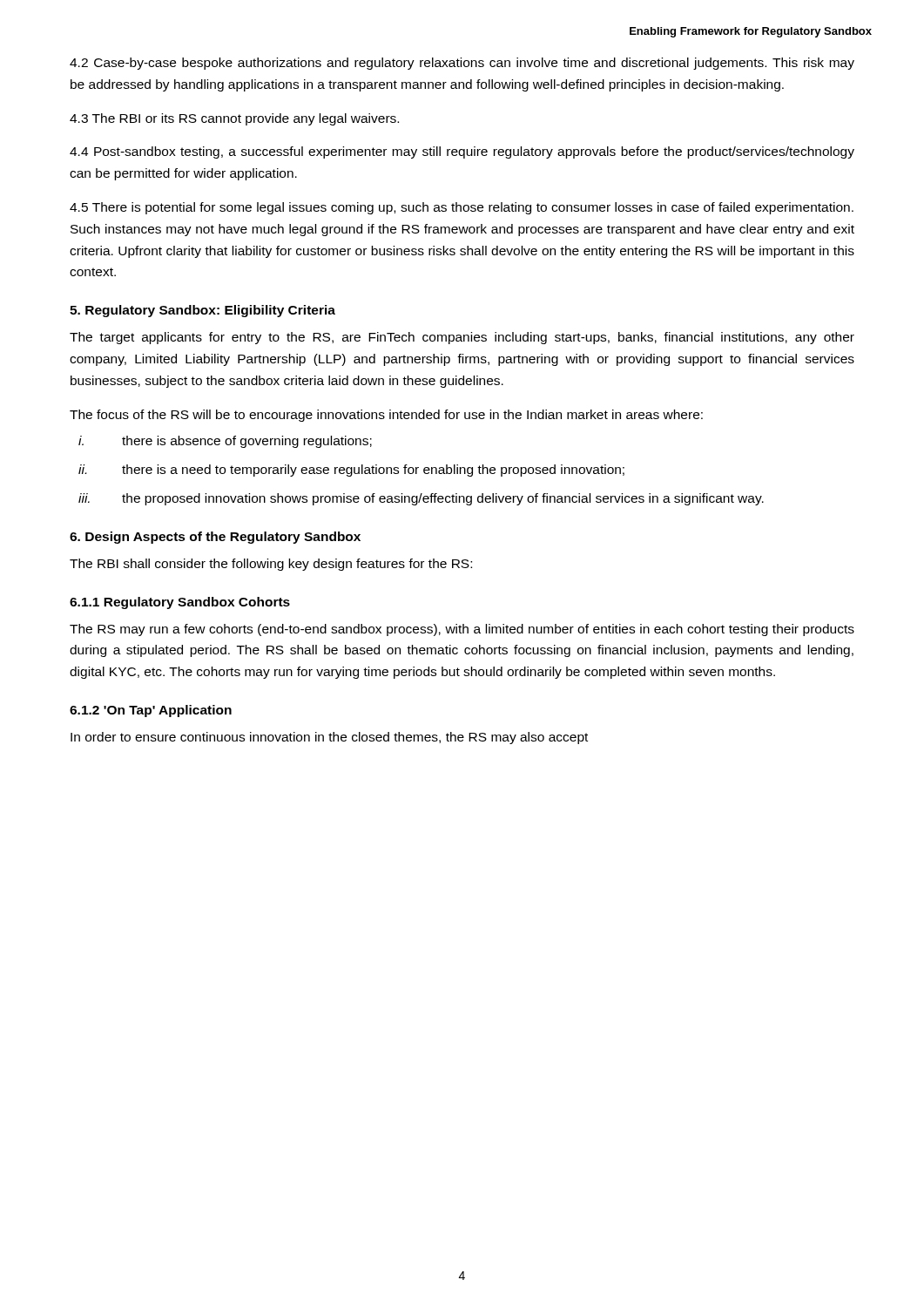Locate the block of text that opens with "5 There is potential for some"
Viewport: 924px width, 1307px height.
click(462, 239)
